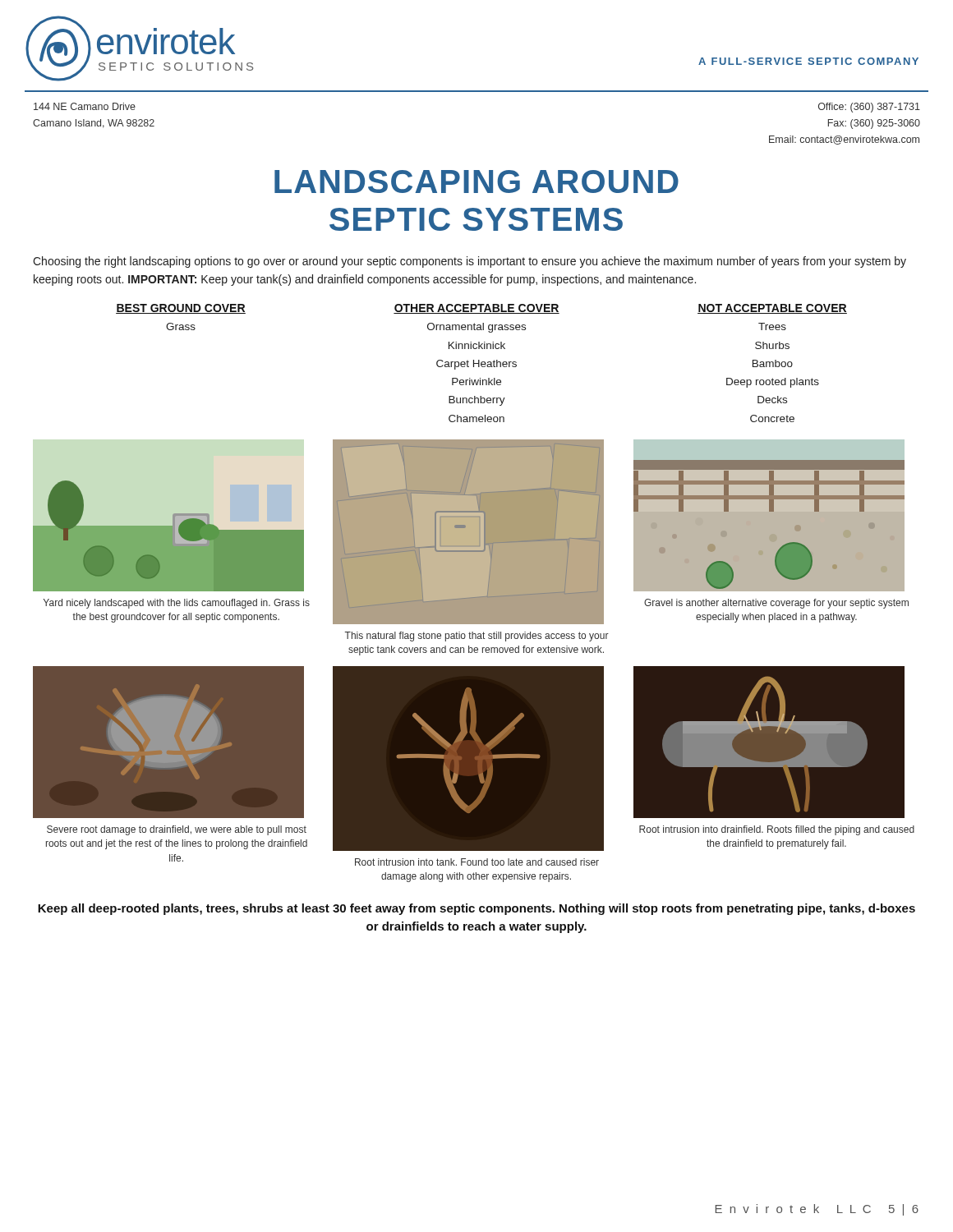The width and height of the screenshot is (953, 1232).
Task: Locate the list item that says "Other Acceptable Cover Ornamental grasses Kinnickinick Carpet"
Action: (476, 365)
